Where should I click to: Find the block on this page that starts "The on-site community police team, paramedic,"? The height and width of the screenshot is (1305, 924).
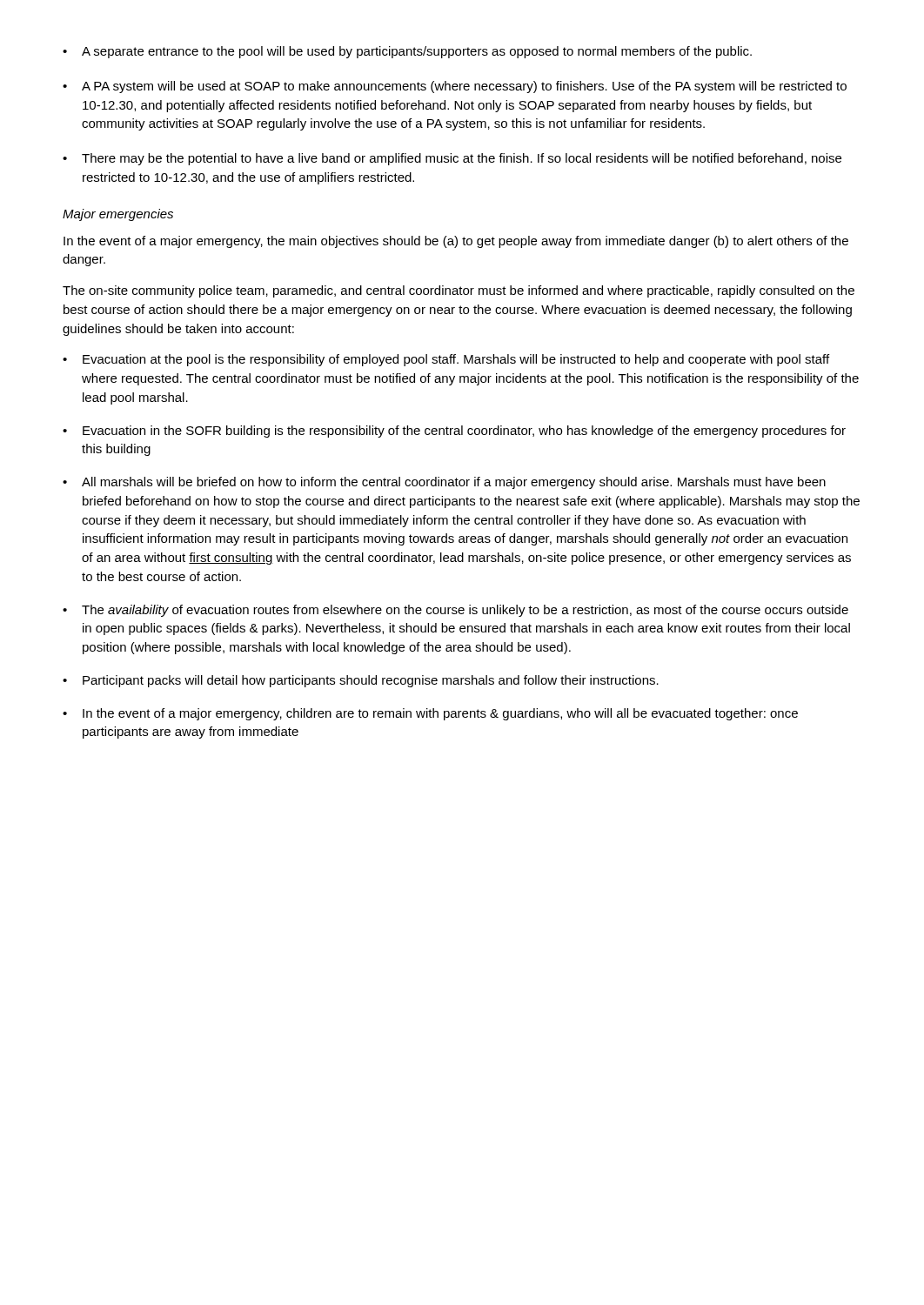click(459, 309)
